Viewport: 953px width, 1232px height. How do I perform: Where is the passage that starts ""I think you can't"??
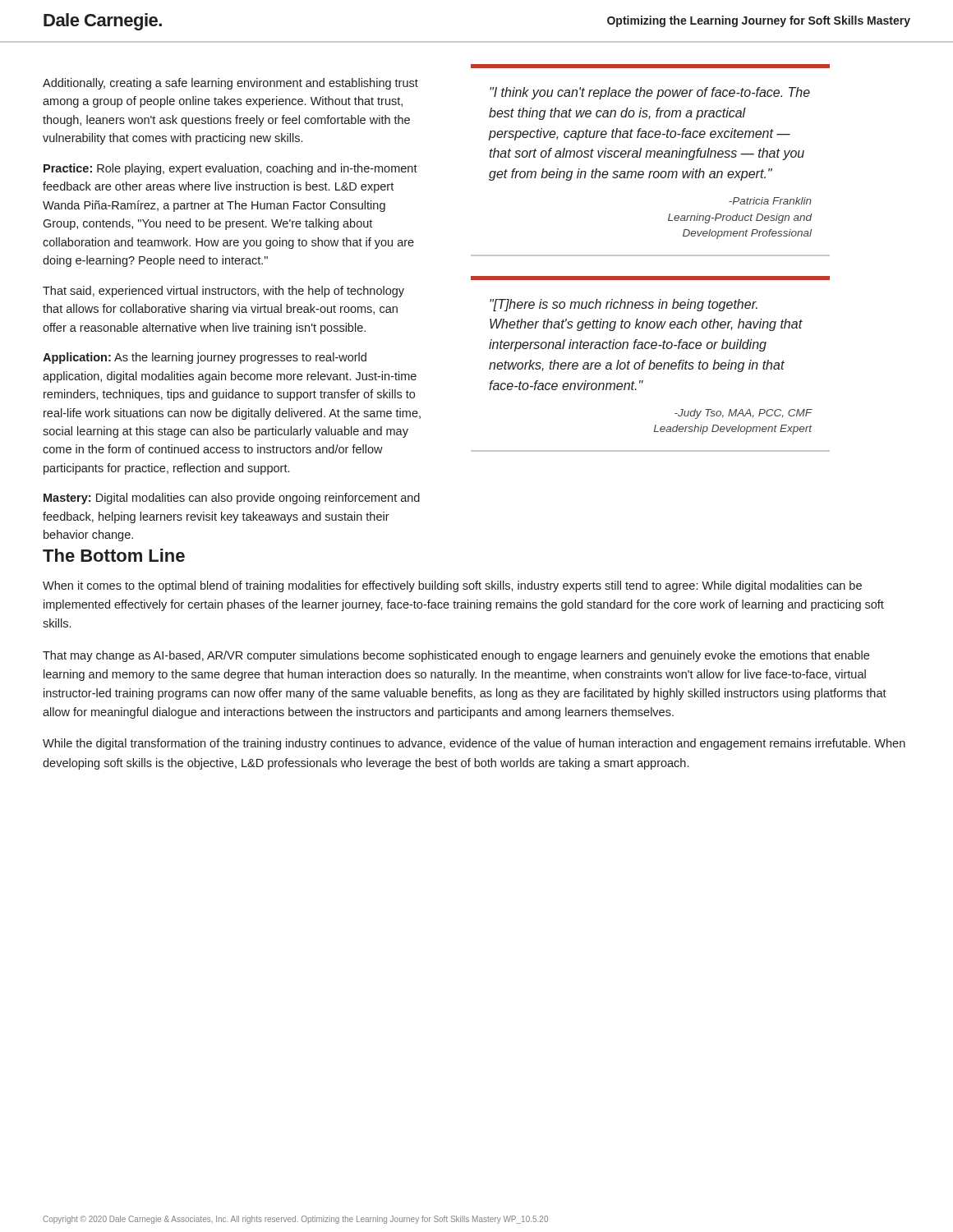(650, 162)
